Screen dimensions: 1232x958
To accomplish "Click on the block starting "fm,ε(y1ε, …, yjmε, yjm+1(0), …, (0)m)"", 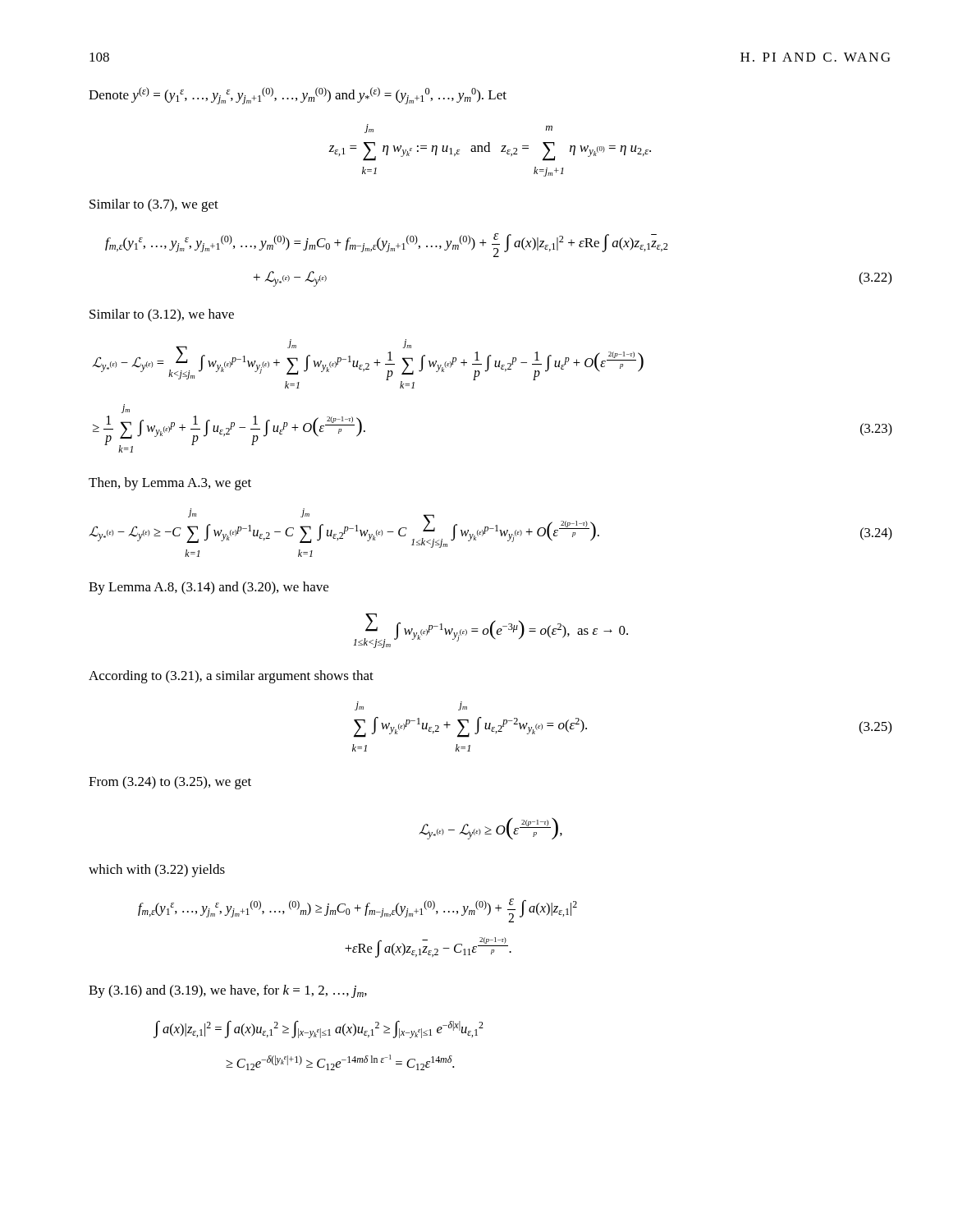I will point(515,928).
